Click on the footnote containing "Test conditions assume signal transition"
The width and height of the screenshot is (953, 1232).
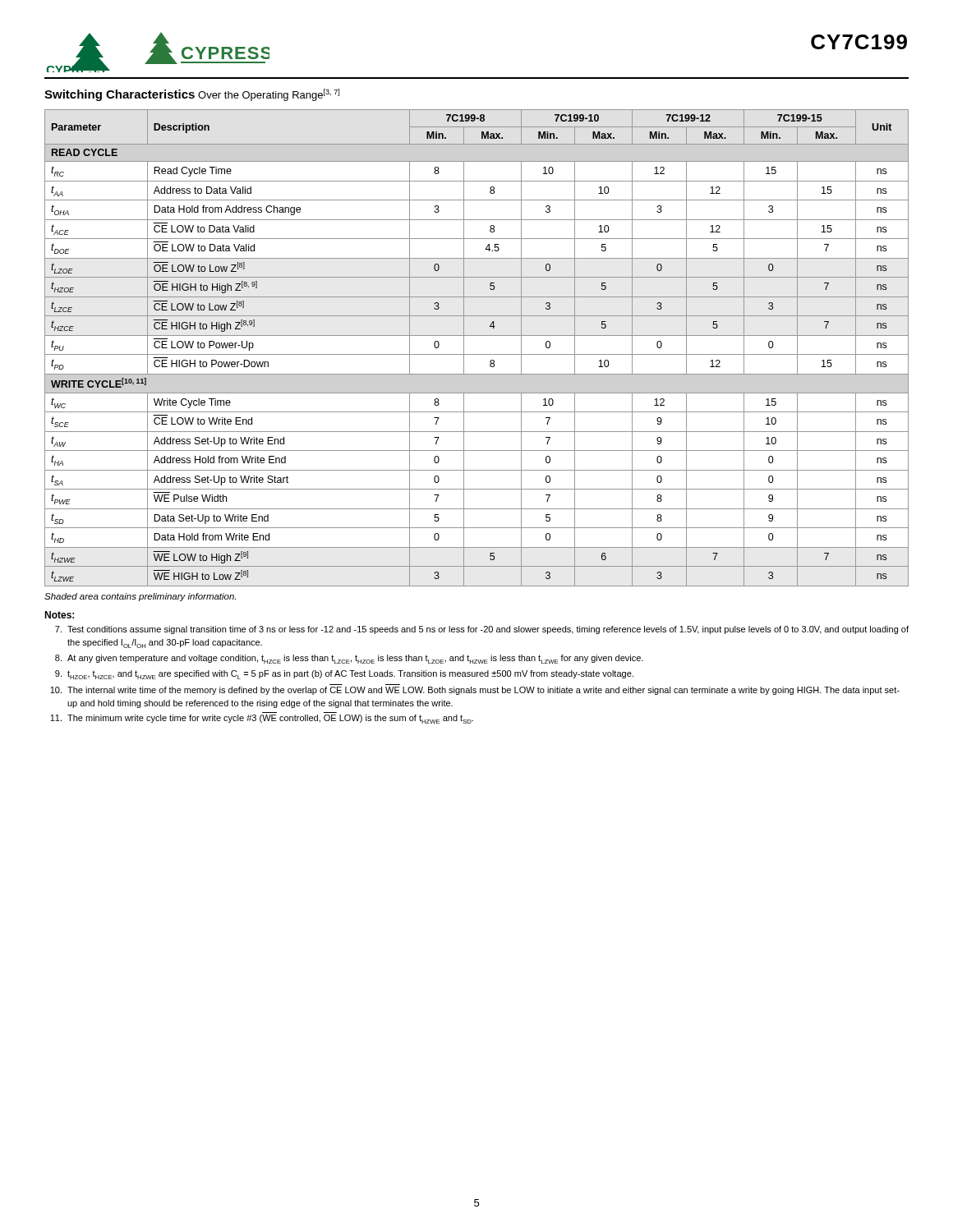(476, 637)
